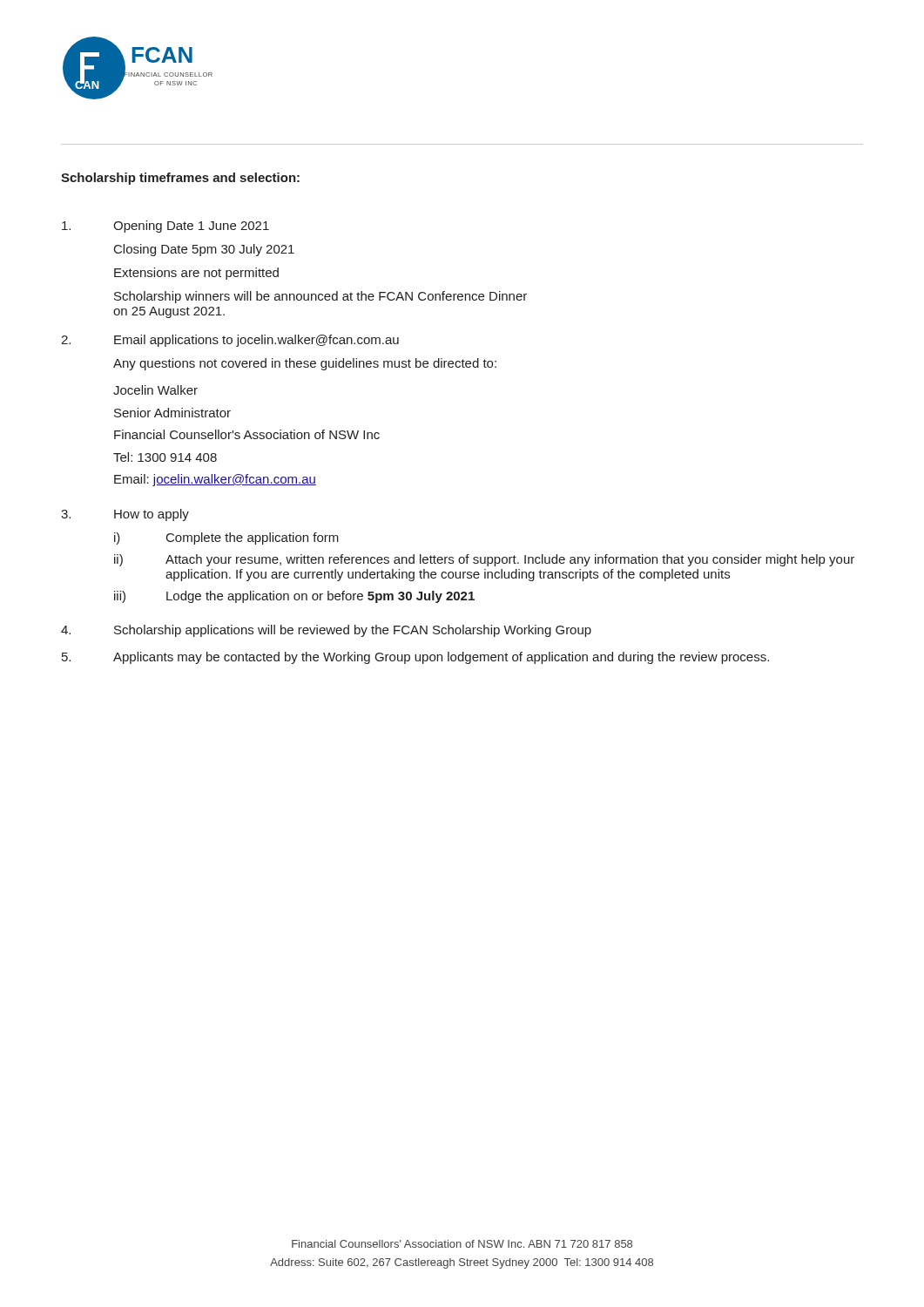Image resolution: width=924 pixels, height=1307 pixels.
Task: Point to the text starting "5. Applicants may"
Action: [462, 656]
